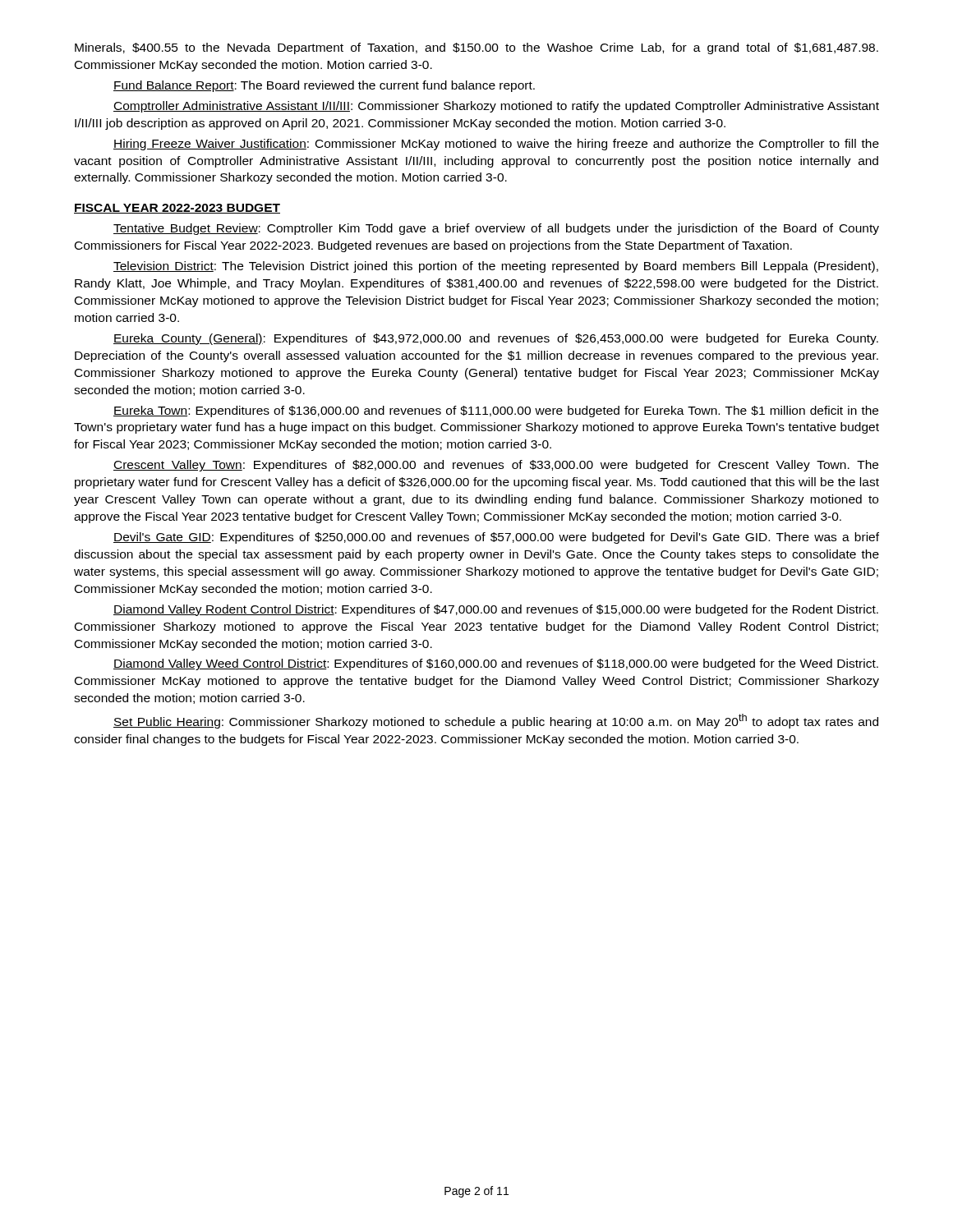The width and height of the screenshot is (953, 1232).
Task: Locate the block of text that opens with "Television District: The Television District joined this portion"
Action: coord(476,292)
